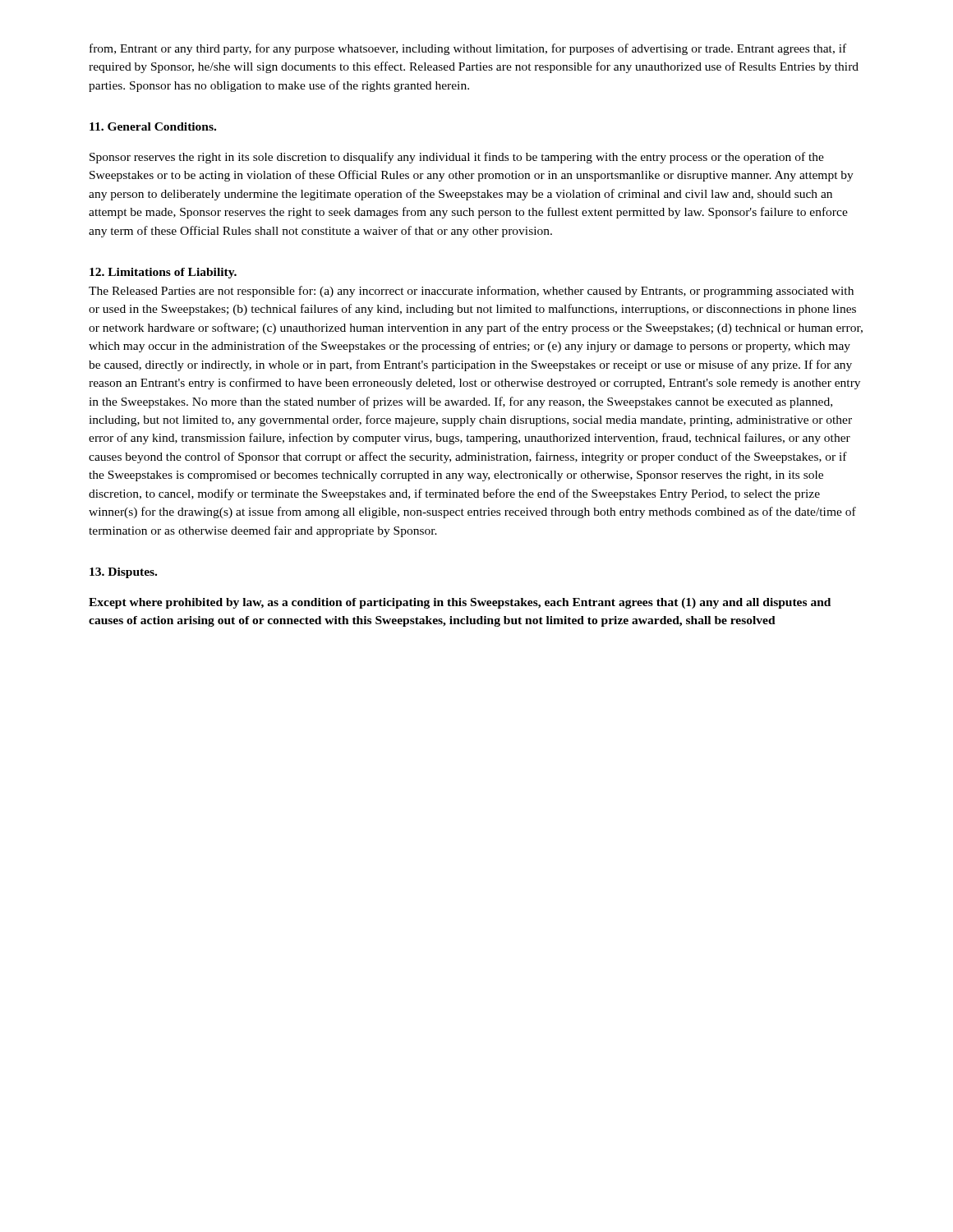Screen dimensions: 1232x953
Task: Find the text block that reads "from, Entrant or any"
Action: (476, 67)
